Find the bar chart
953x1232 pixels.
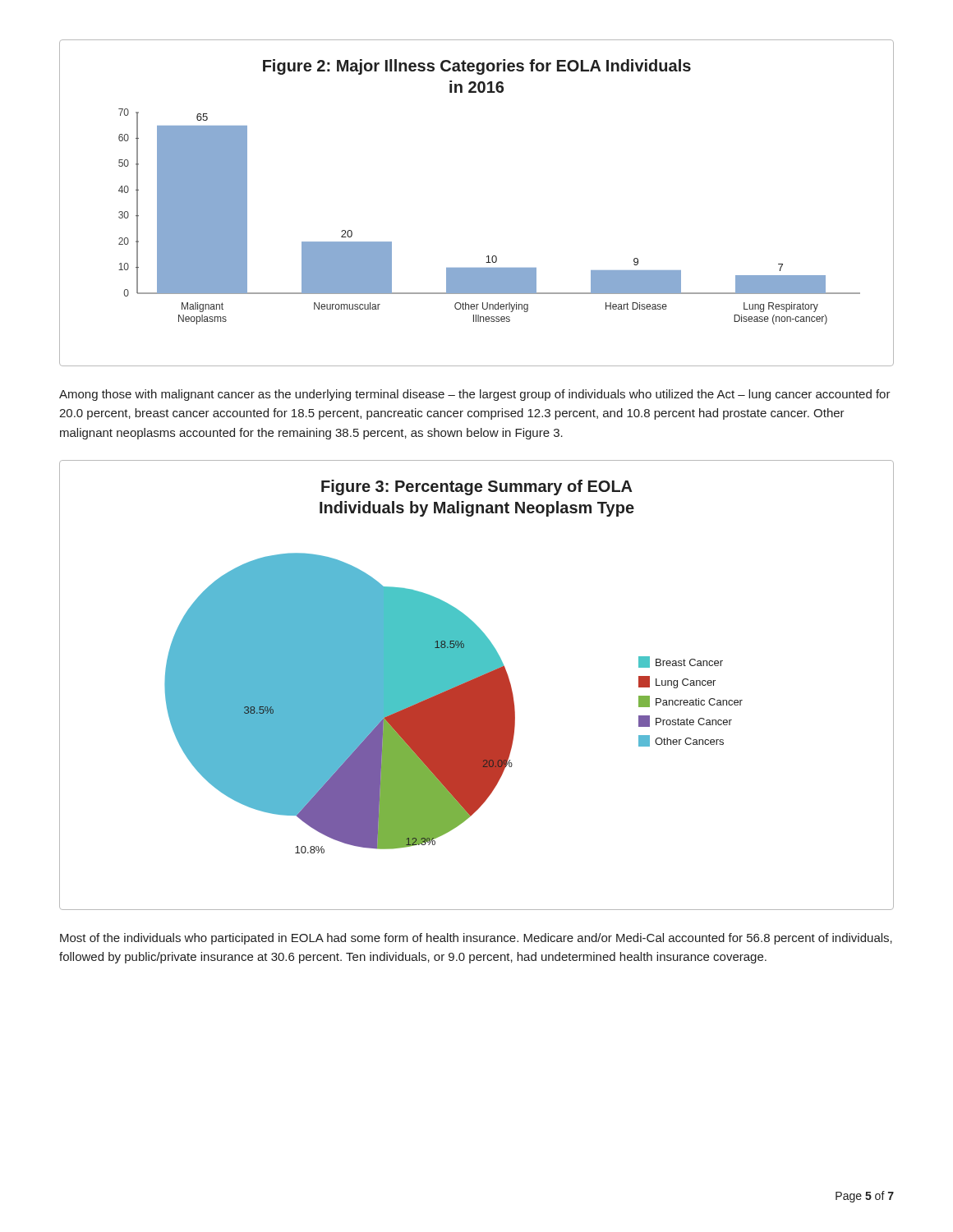pyautogui.click(x=476, y=203)
